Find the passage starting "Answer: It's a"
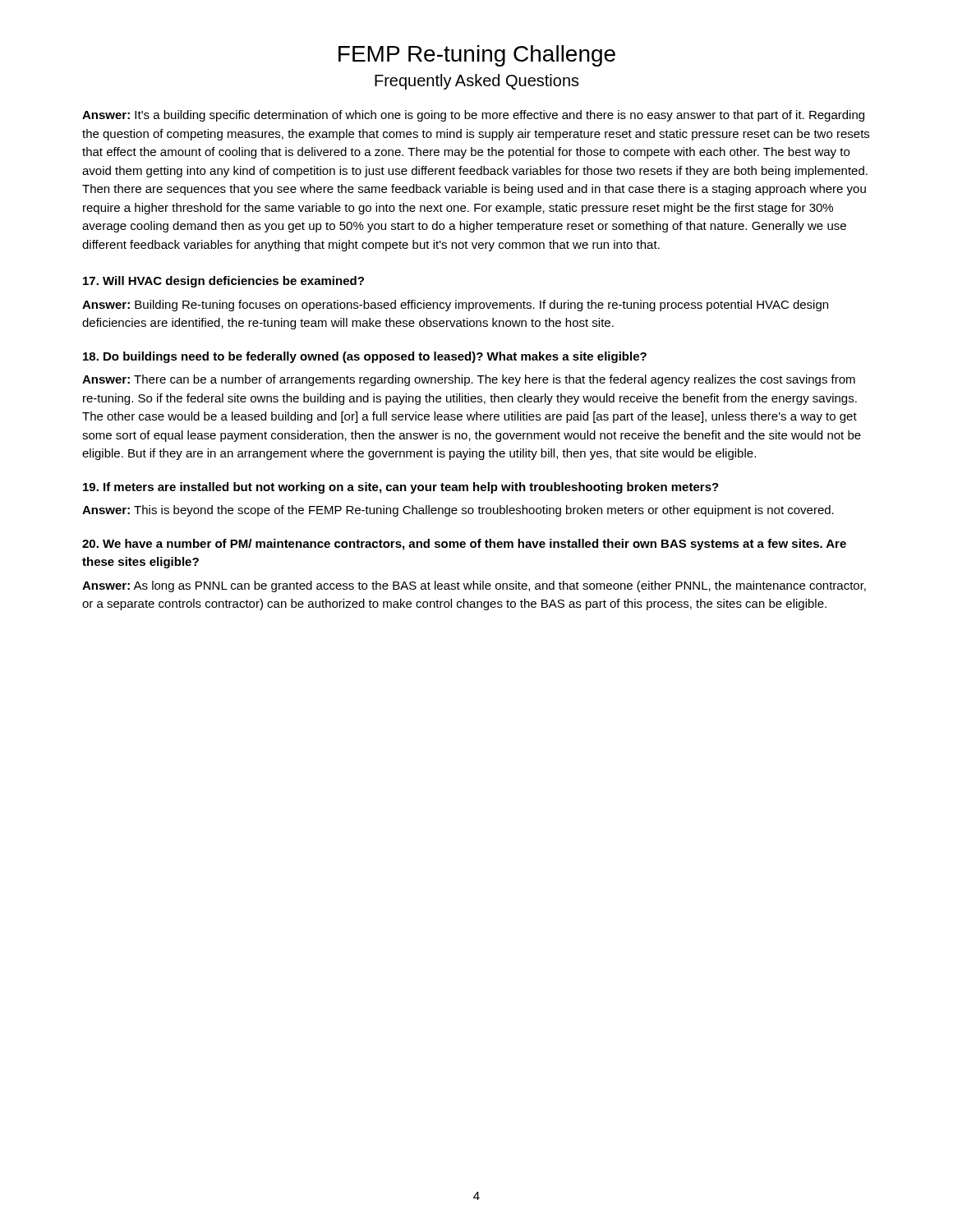Viewport: 953px width, 1232px height. (x=476, y=179)
